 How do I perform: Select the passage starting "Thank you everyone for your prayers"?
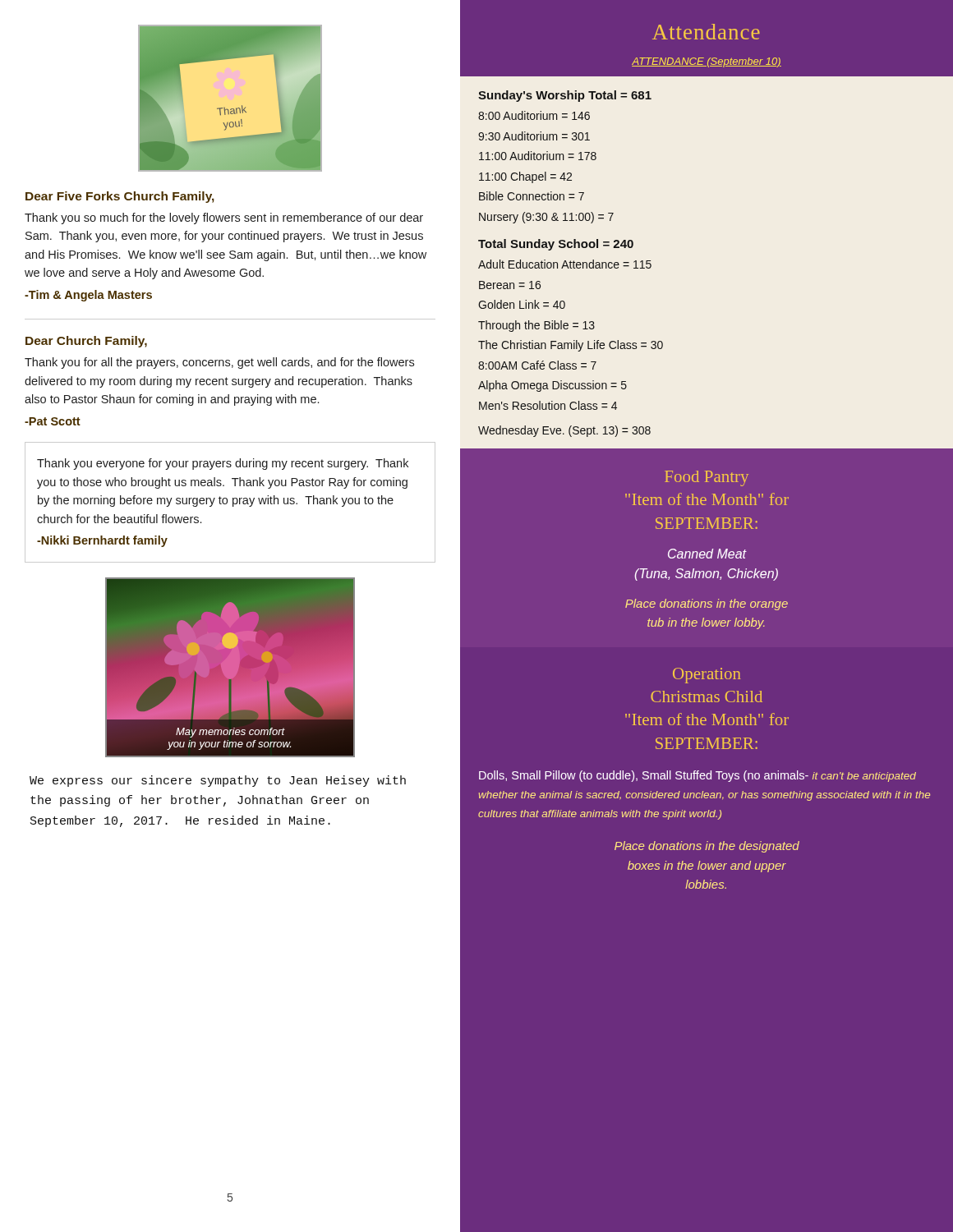[x=230, y=503]
